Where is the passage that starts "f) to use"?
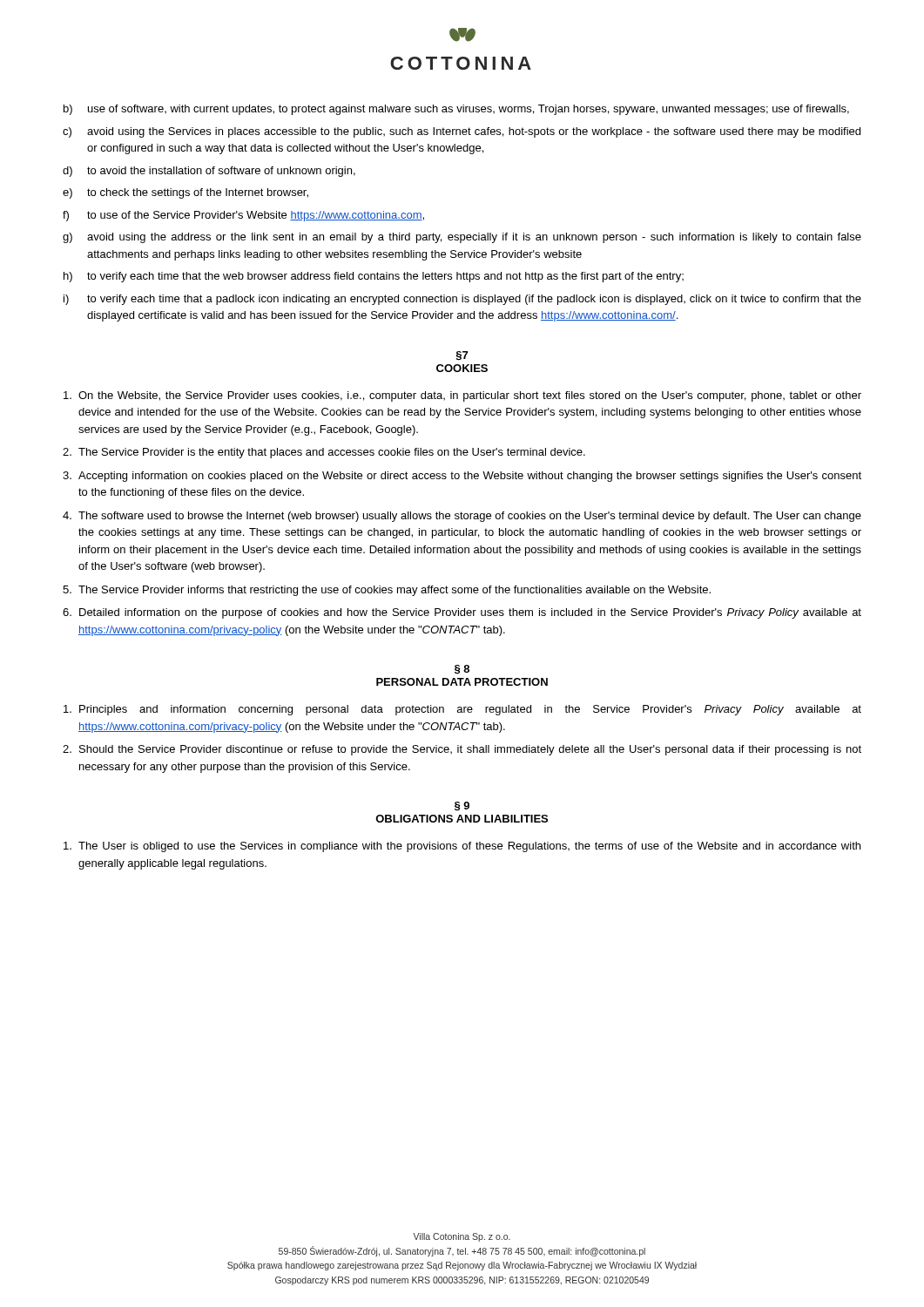This screenshot has height=1307, width=924. tap(243, 216)
